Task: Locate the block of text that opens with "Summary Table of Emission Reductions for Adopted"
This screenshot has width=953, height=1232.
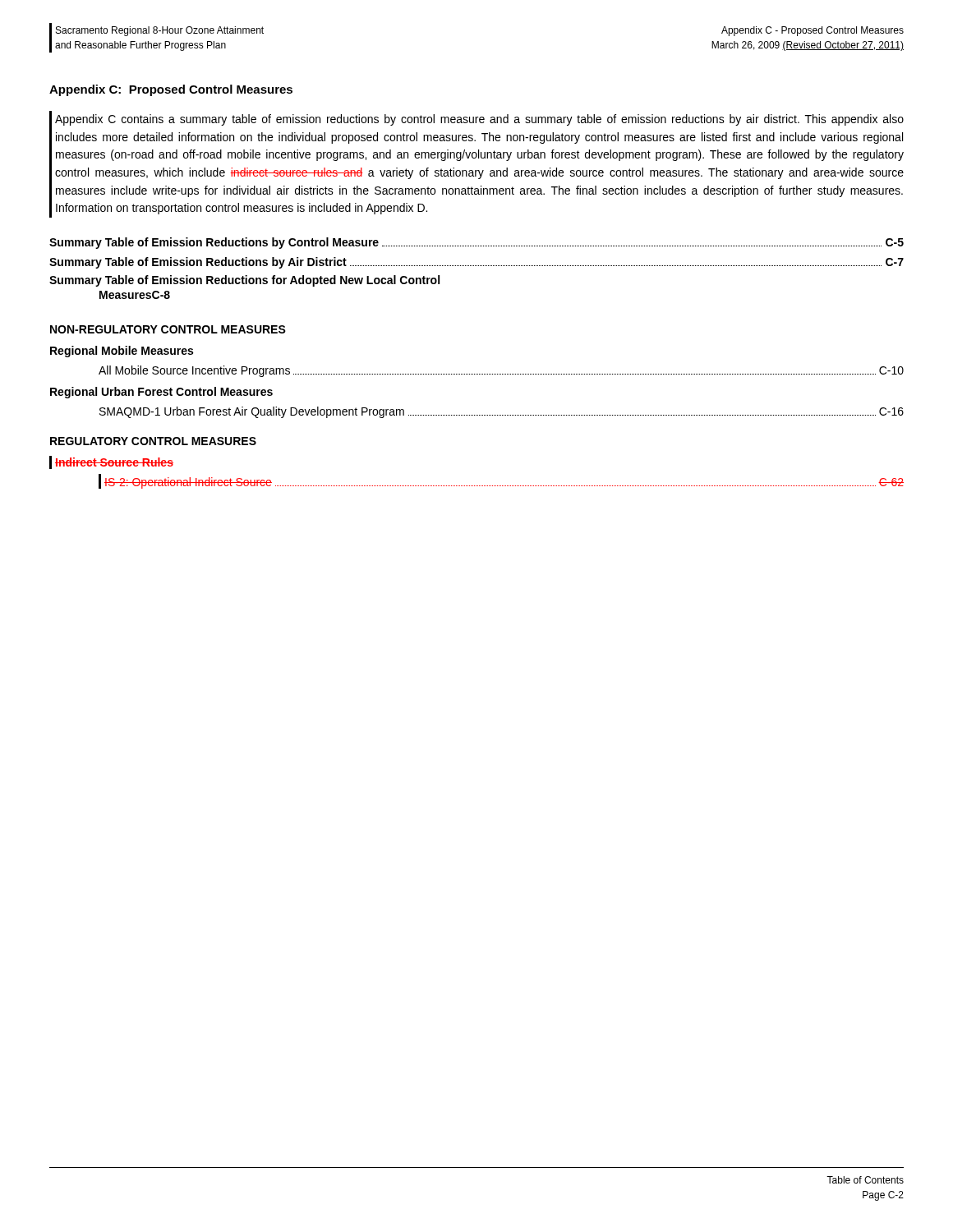Action: [244, 281]
